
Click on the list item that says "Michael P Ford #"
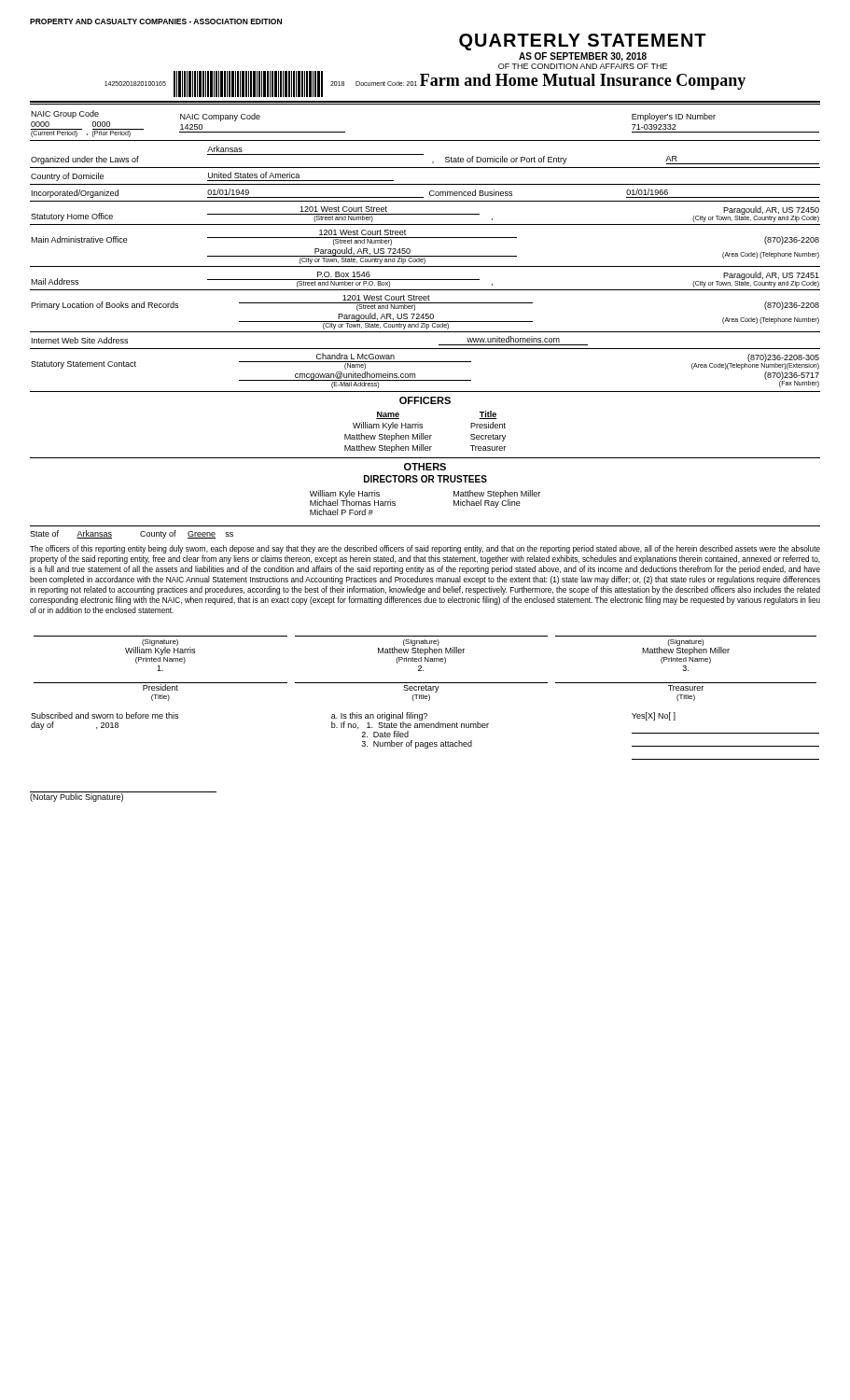(341, 512)
